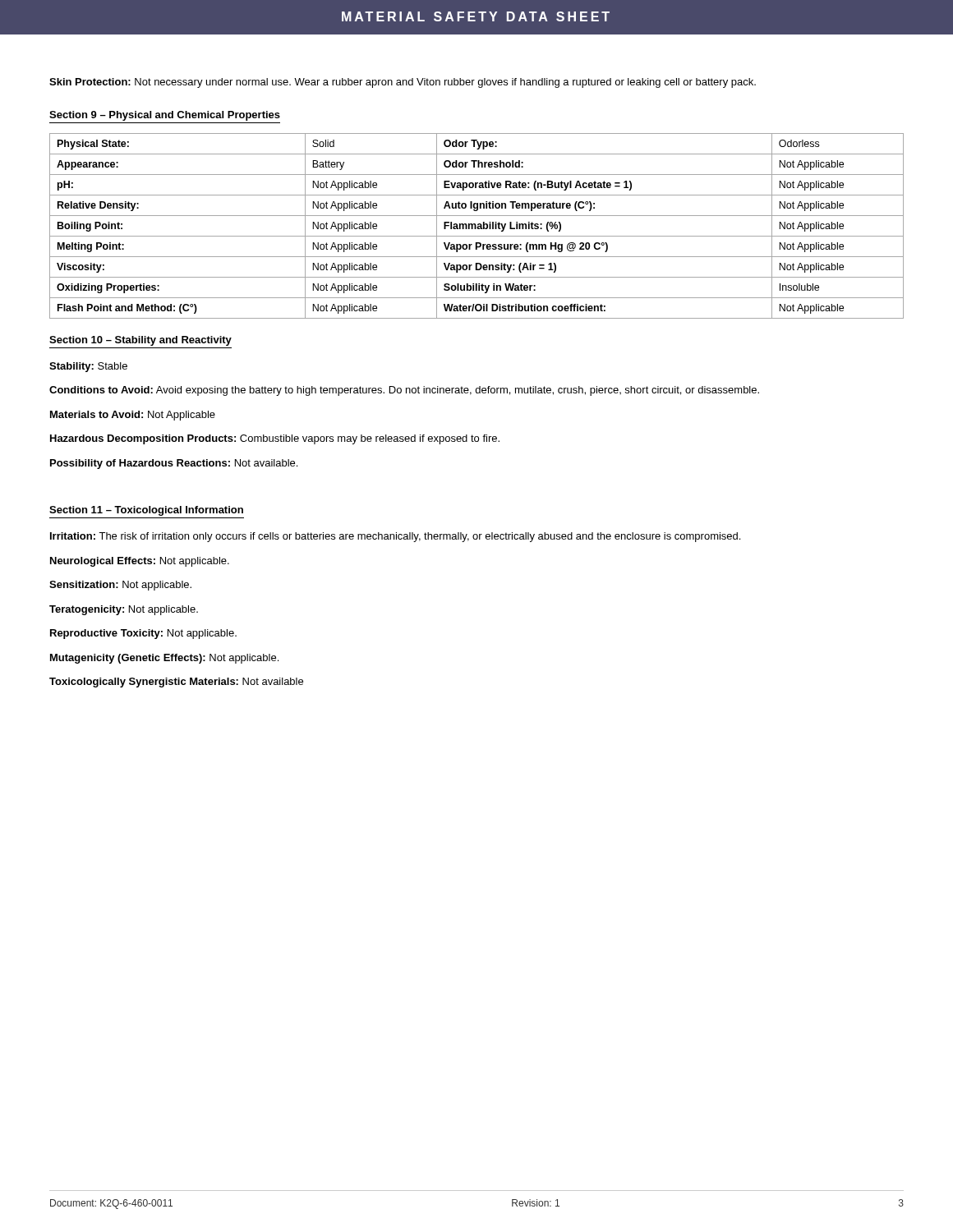The height and width of the screenshot is (1232, 953).
Task: Click on the text that reads "Teratogenicity: Not applicable."
Action: click(124, 609)
